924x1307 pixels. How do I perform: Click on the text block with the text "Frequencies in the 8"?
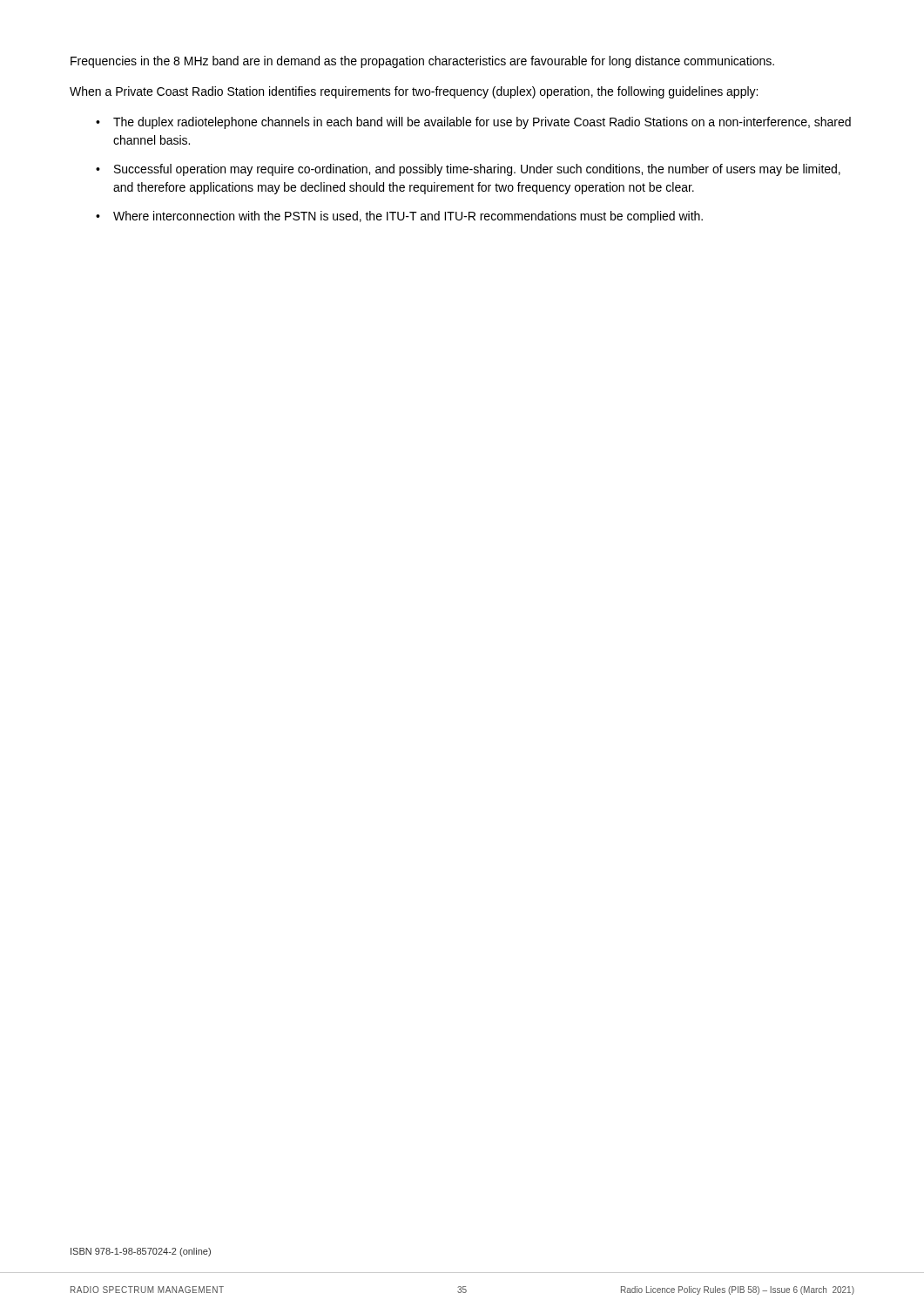click(422, 61)
